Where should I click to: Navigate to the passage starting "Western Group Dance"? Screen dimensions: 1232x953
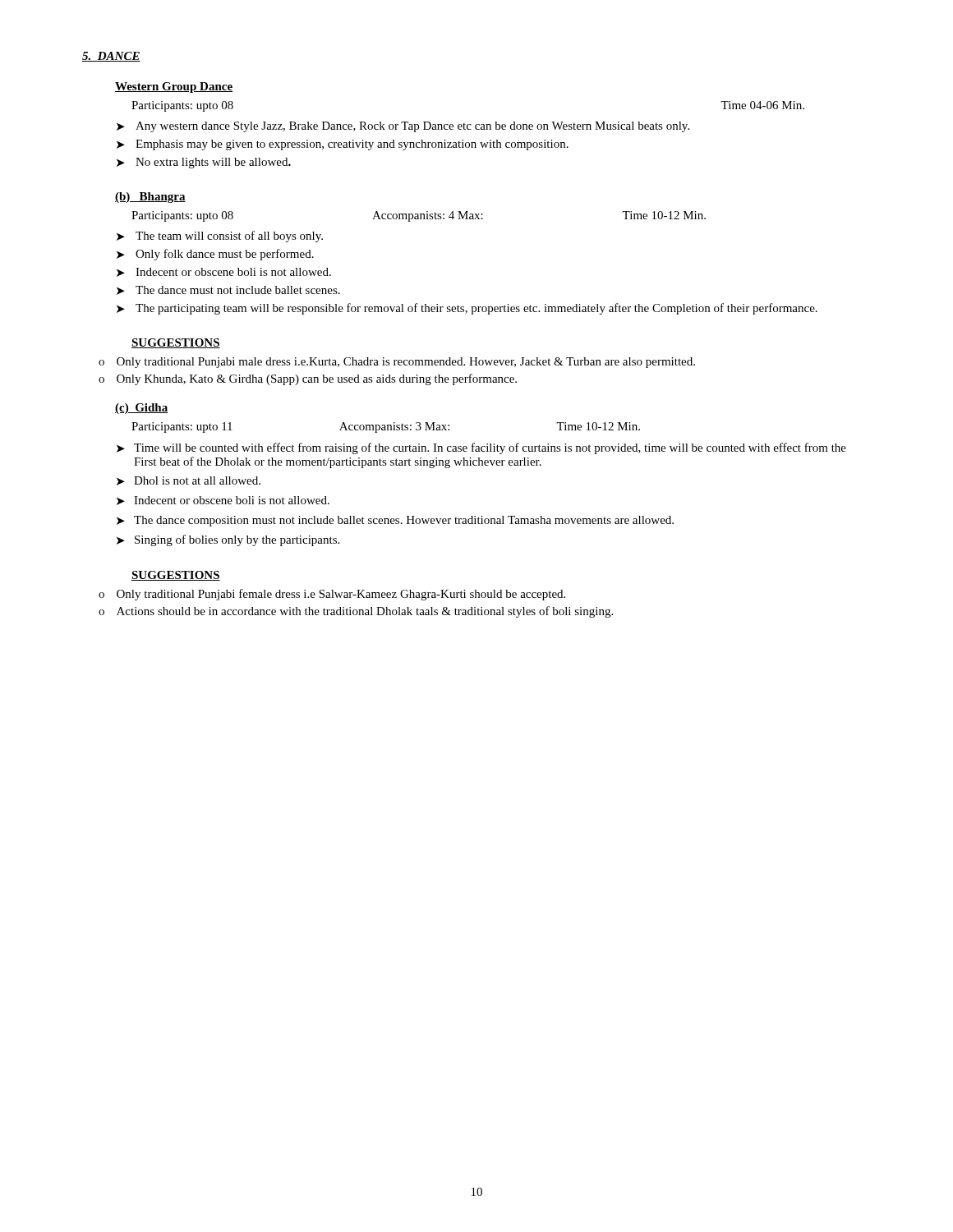174,86
